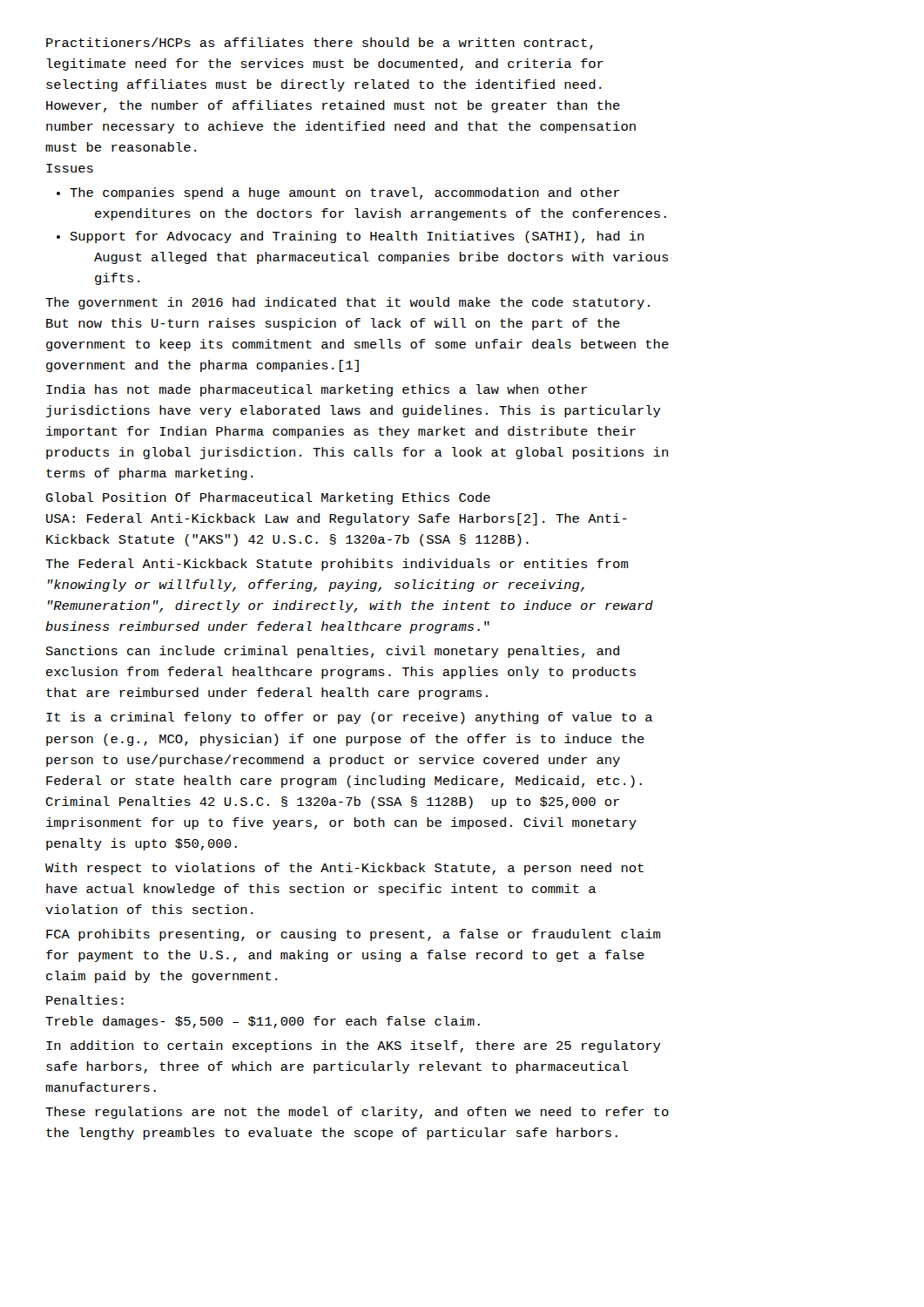Screen dimensions: 1307x924
Task: Locate the block of text that opens with "The Federal Anti-Kickback Statute prohibits"
Action: pyautogui.click(x=349, y=596)
